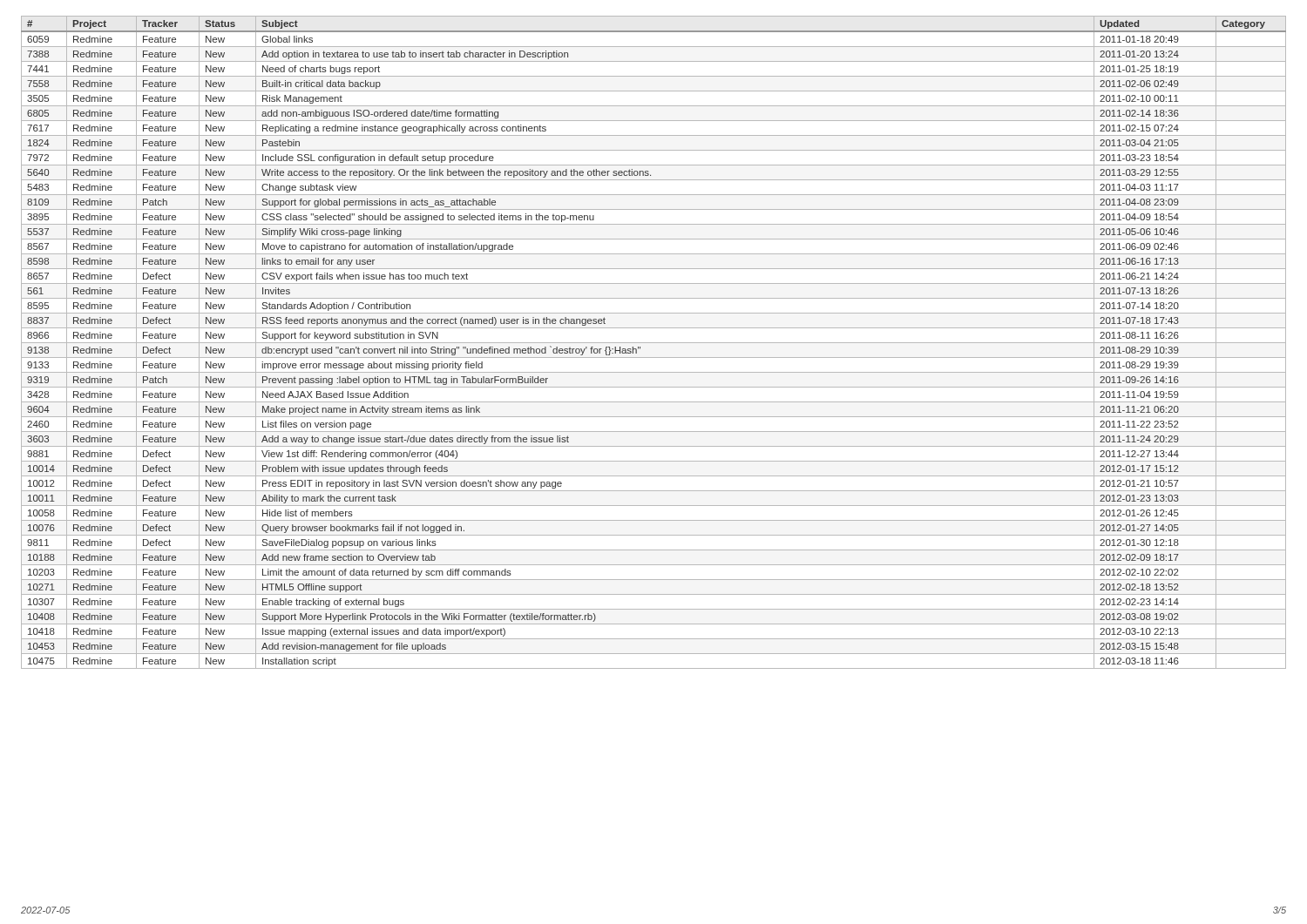Select the table that reads "CSV export fails when"
Image resolution: width=1307 pixels, height=924 pixels.
point(654,342)
